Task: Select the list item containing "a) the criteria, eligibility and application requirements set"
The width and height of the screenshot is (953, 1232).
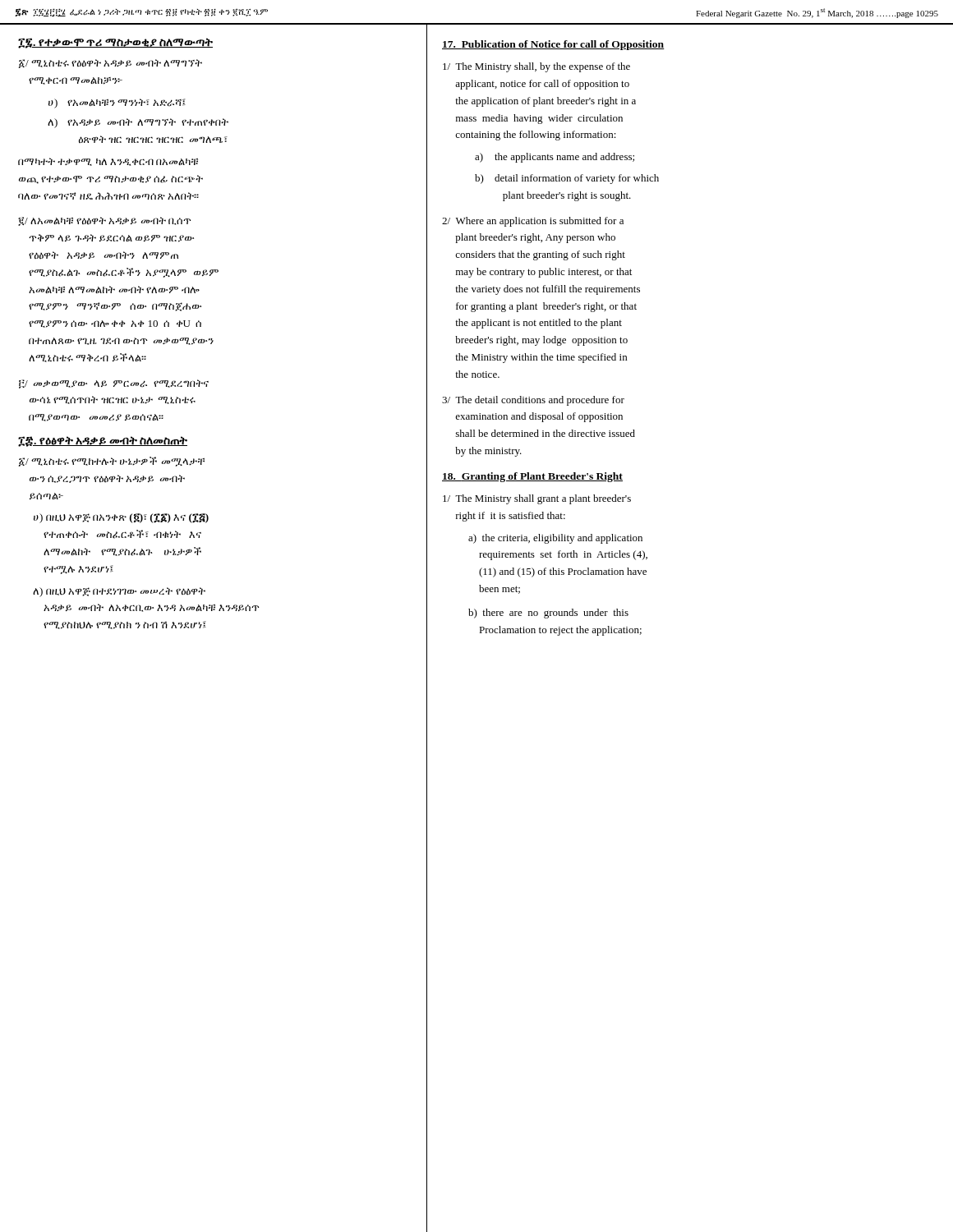Action: (558, 563)
